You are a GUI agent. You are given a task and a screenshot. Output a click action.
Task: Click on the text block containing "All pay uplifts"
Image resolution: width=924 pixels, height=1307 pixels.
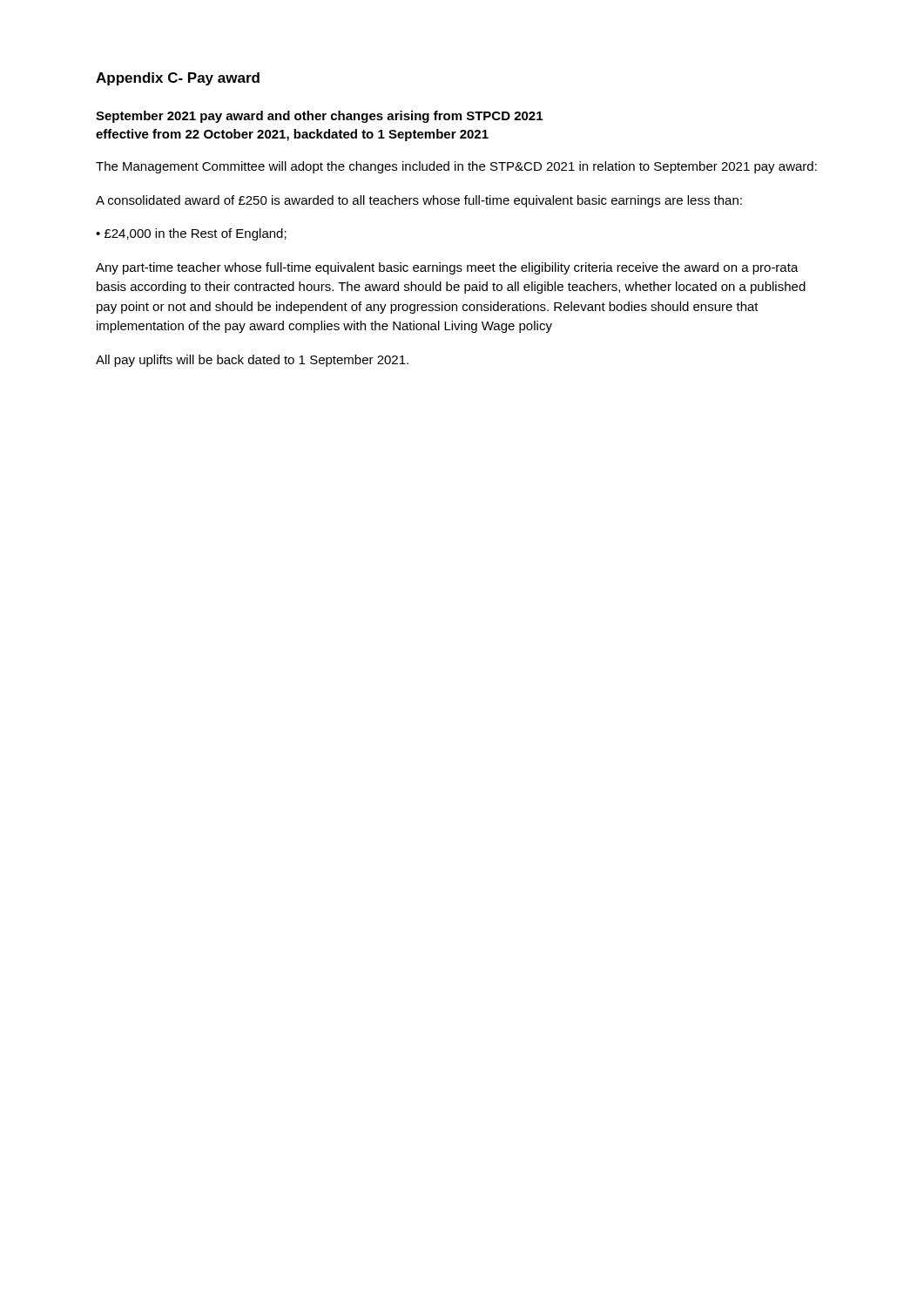click(x=253, y=359)
